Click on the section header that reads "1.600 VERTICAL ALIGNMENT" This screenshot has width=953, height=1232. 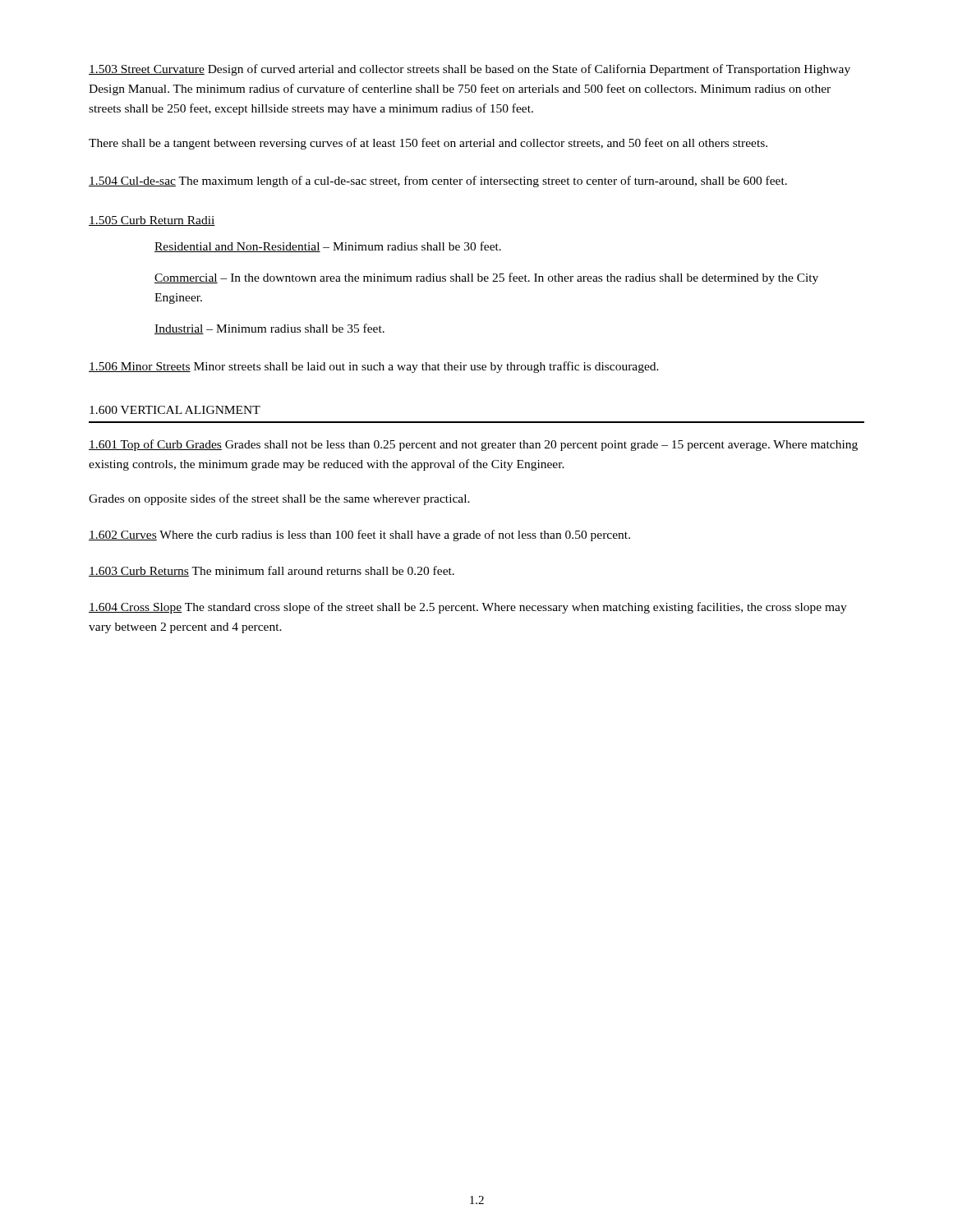[x=174, y=410]
